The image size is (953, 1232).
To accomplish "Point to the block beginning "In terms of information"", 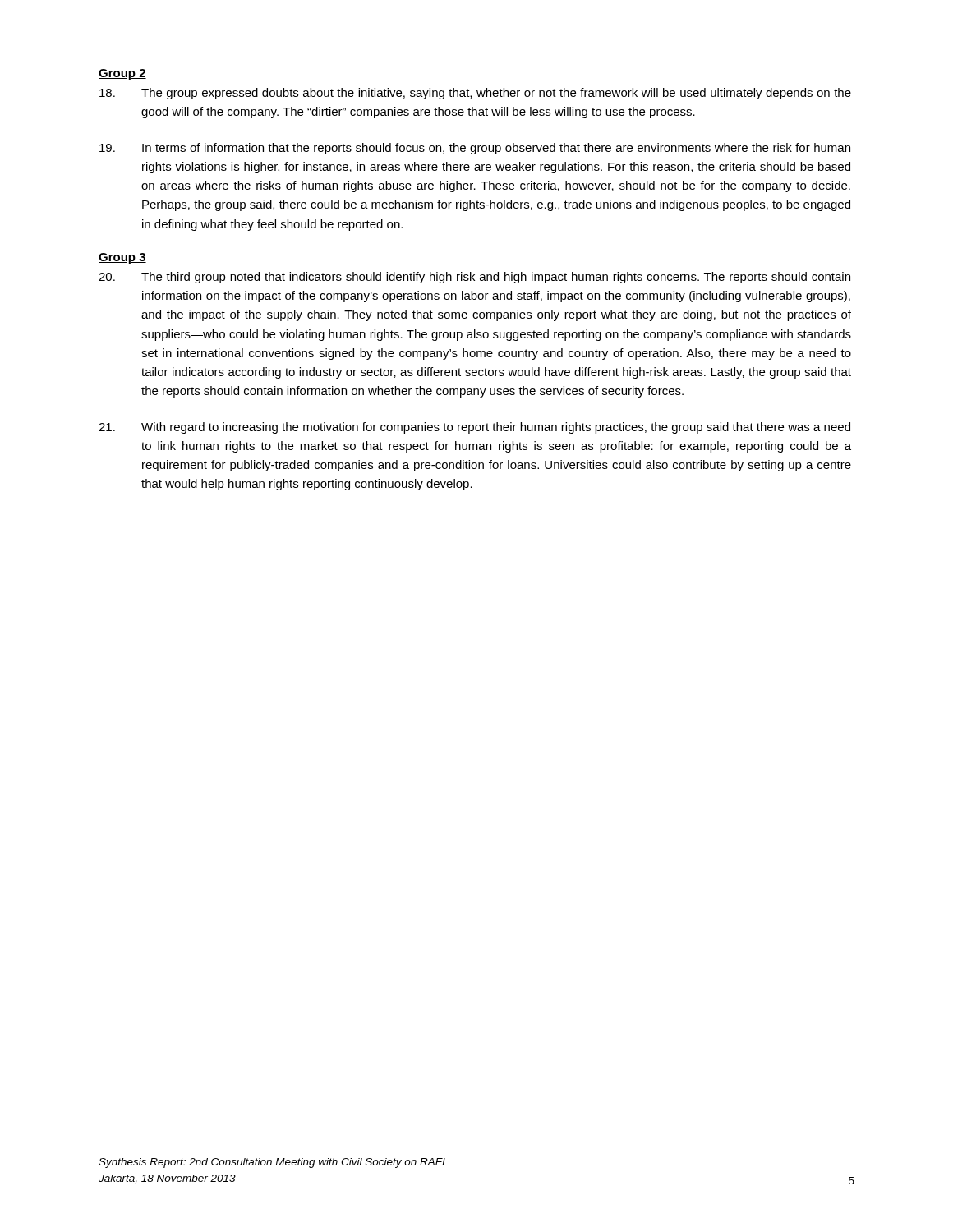I will pos(475,185).
